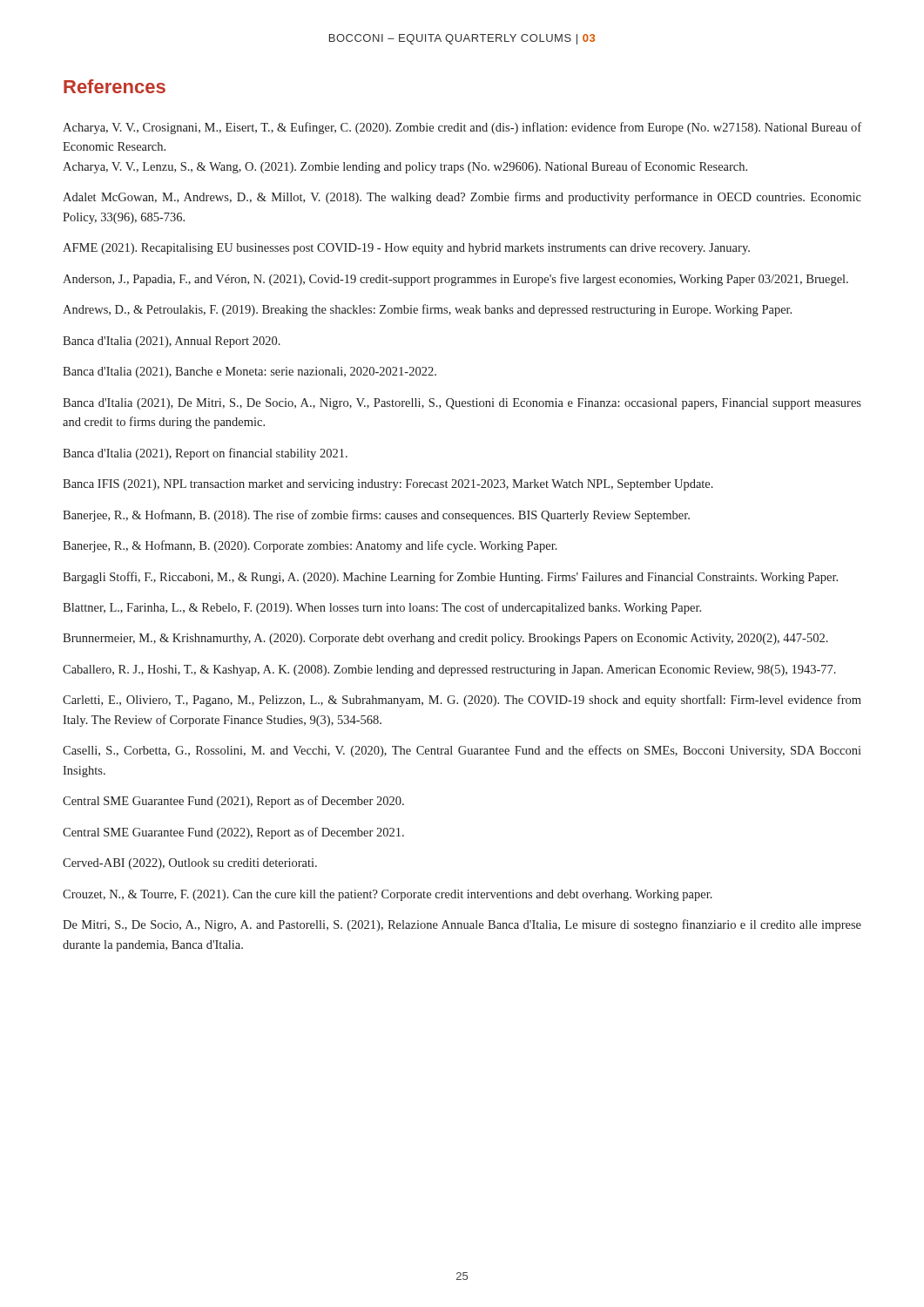Locate the text block that reads "Banca d'Italia (2021), Banche e"
The height and width of the screenshot is (1307, 924).
[250, 371]
